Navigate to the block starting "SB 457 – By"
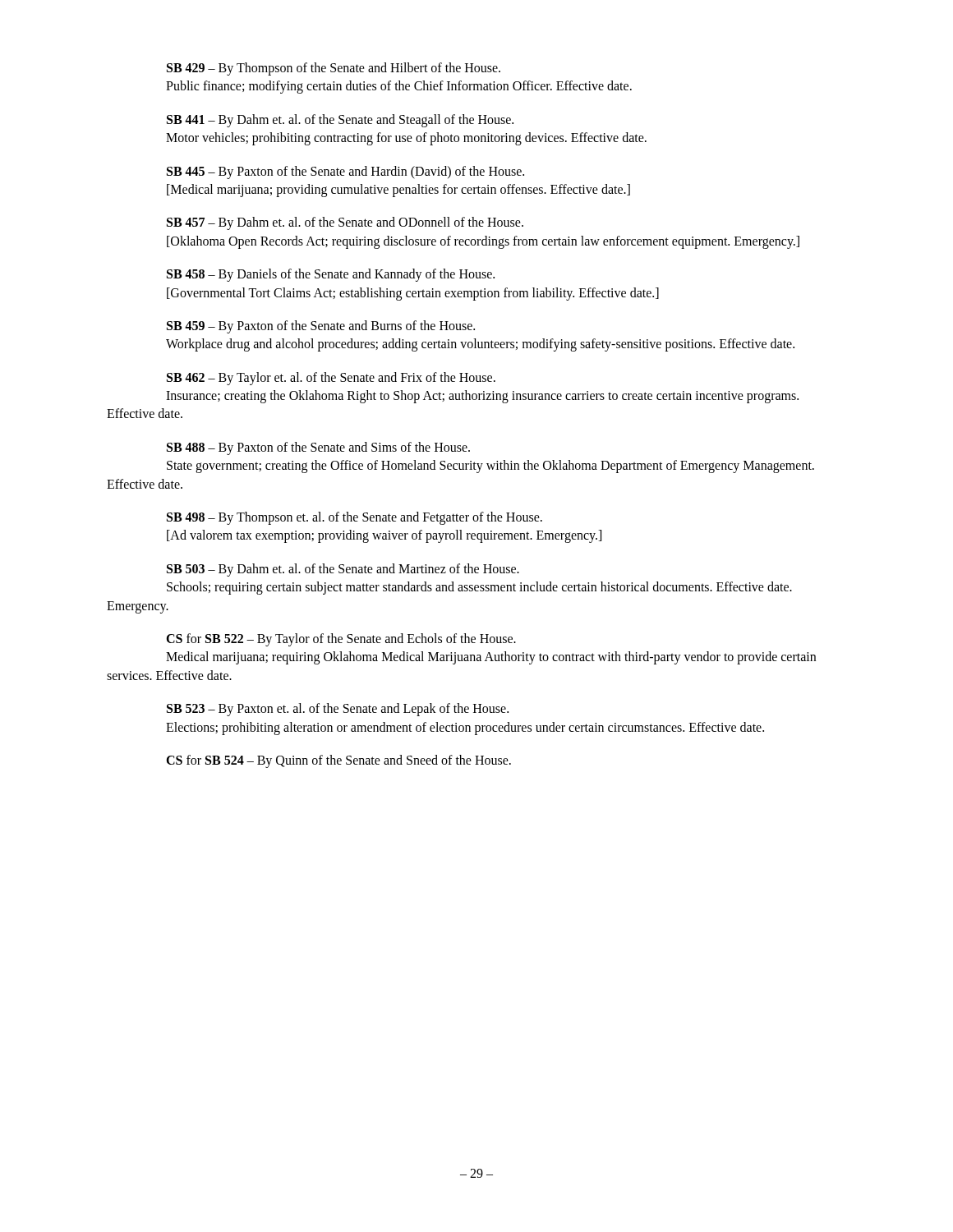 coord(476,232)
